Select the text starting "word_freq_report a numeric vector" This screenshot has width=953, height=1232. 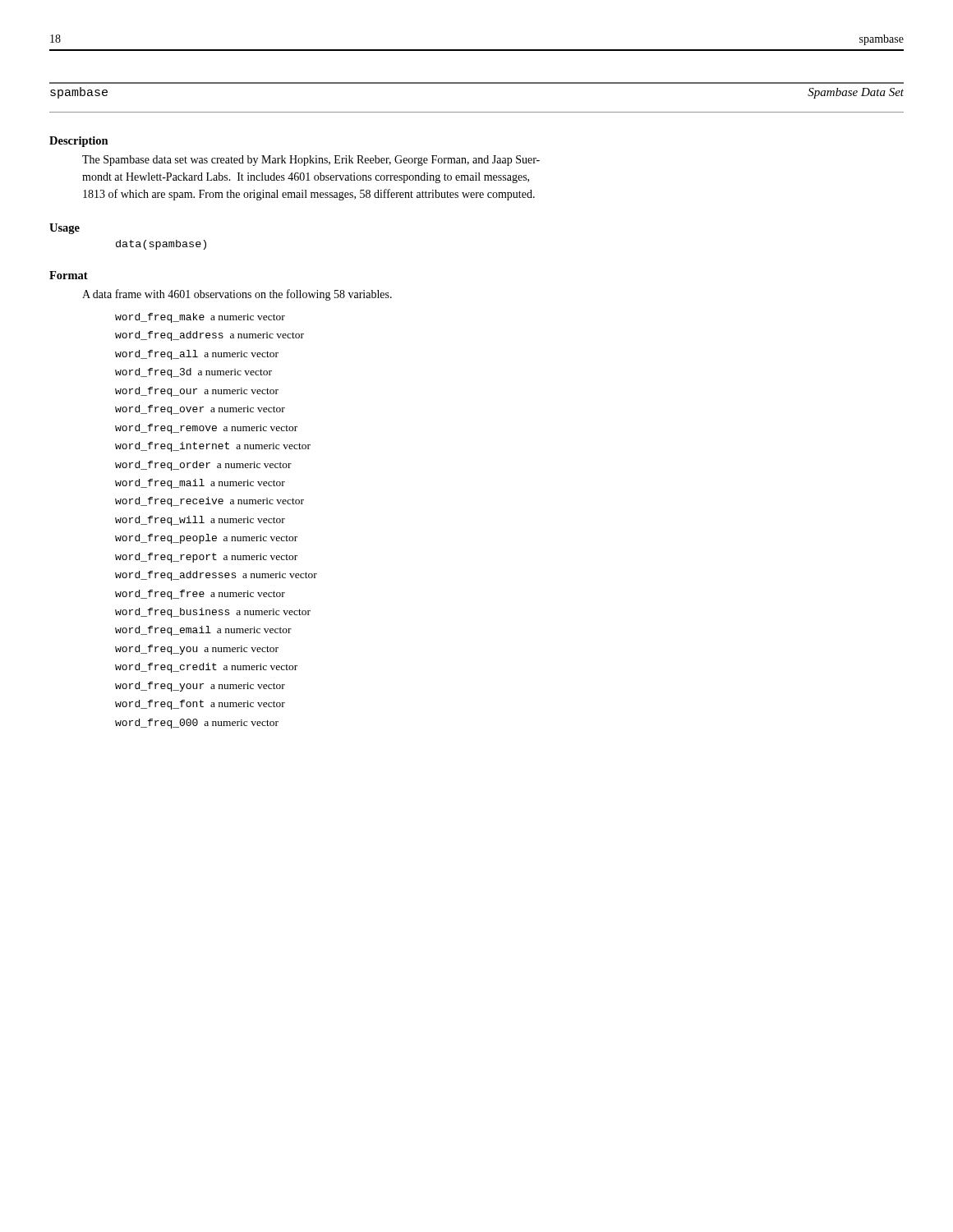click(x=206, y=557)
